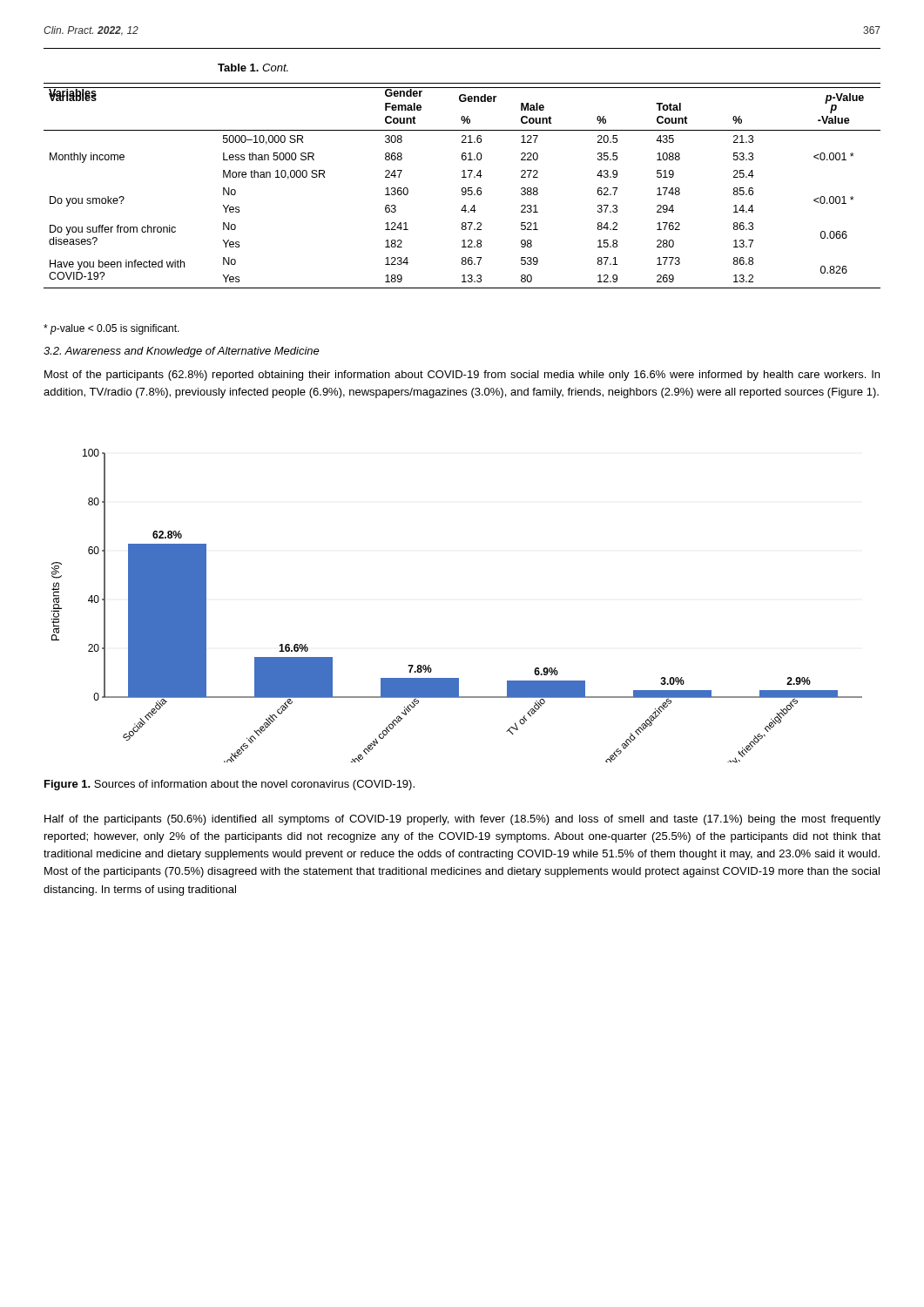The width and height of the screenshot is (924, 1307).
Task: Where does it say "Table 1. Cont."?
Action: click(253, 68)
